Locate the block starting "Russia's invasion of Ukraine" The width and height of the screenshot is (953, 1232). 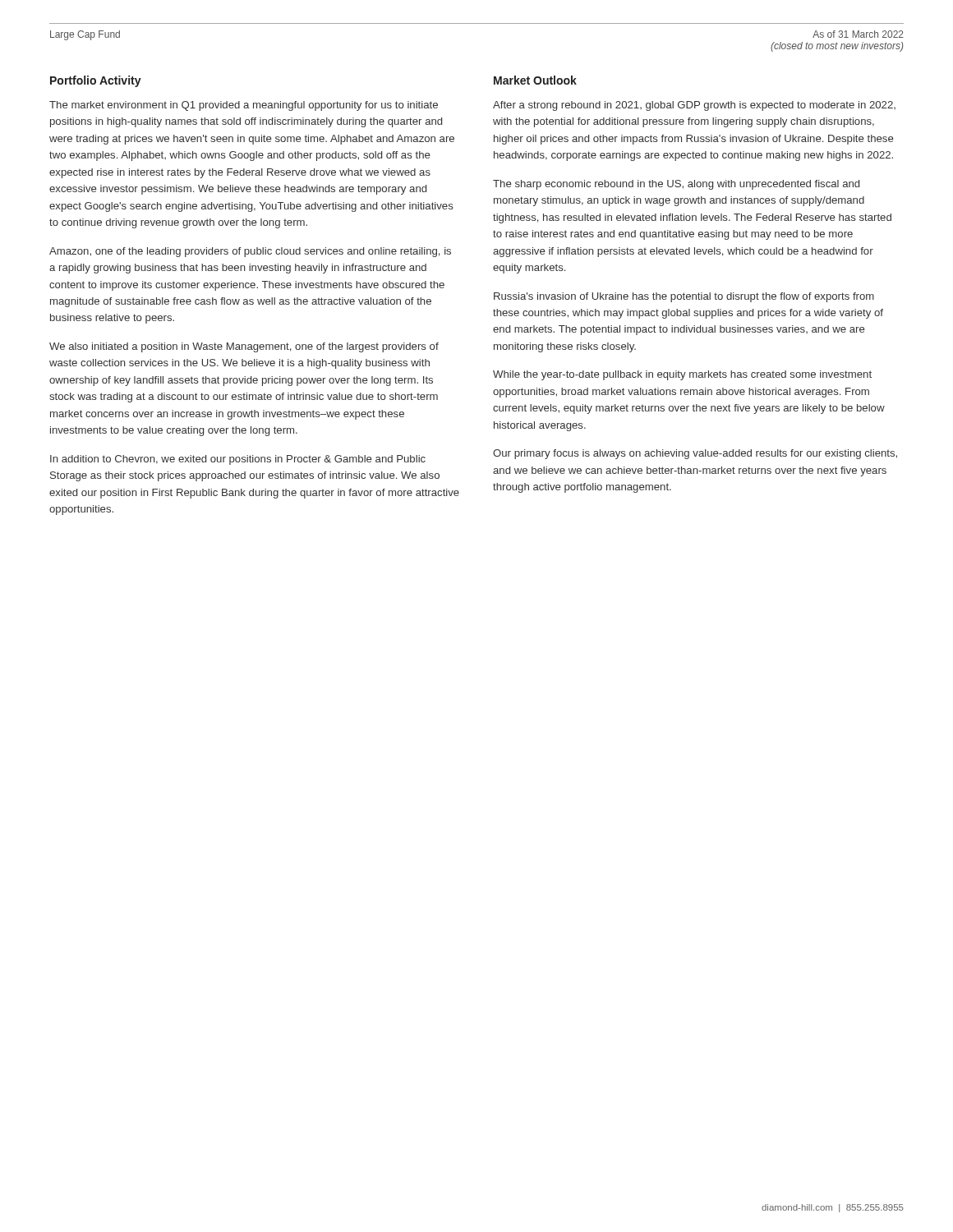[688, 321]
